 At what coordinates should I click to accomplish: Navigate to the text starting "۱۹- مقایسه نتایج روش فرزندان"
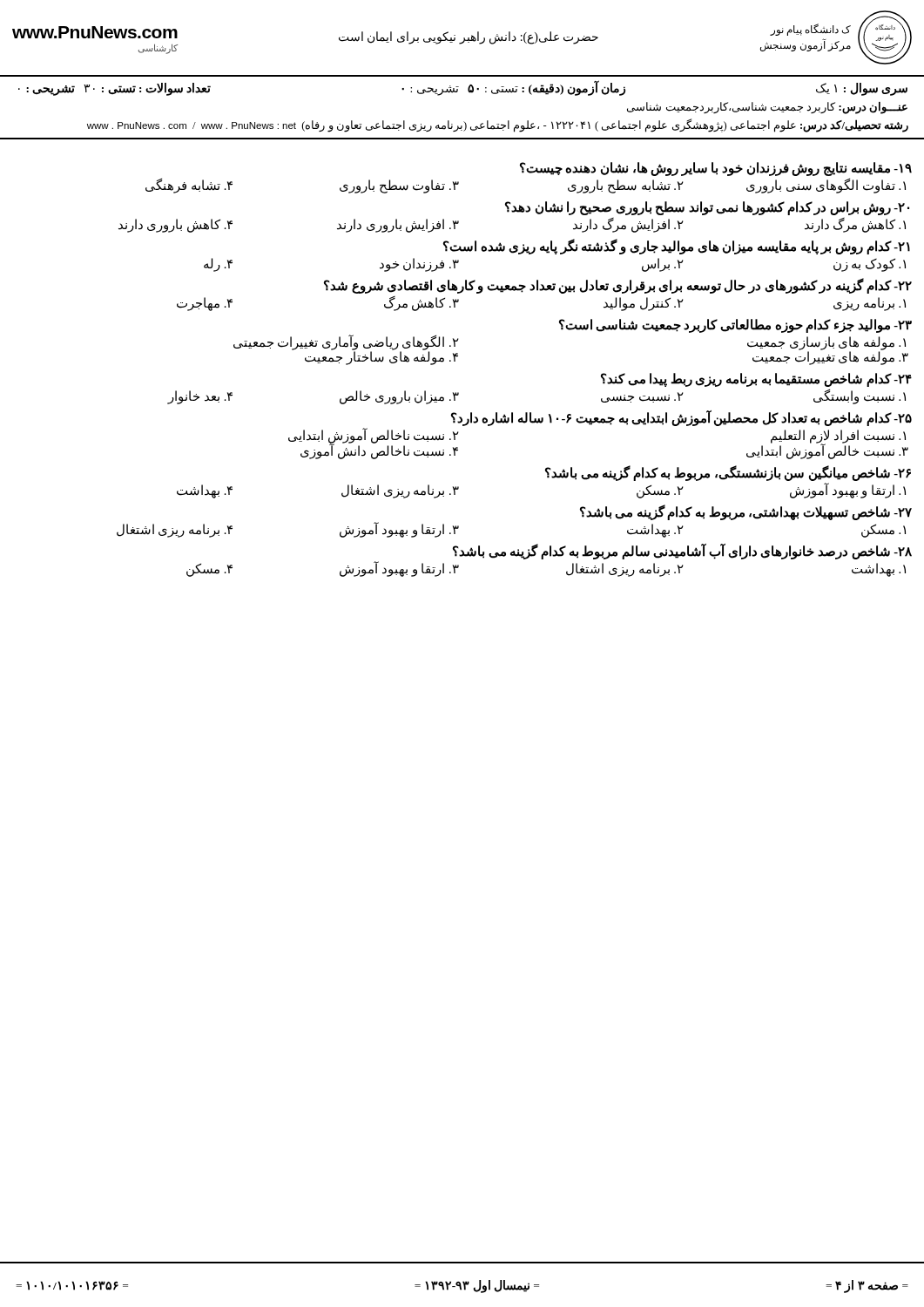tap(462, 177)
